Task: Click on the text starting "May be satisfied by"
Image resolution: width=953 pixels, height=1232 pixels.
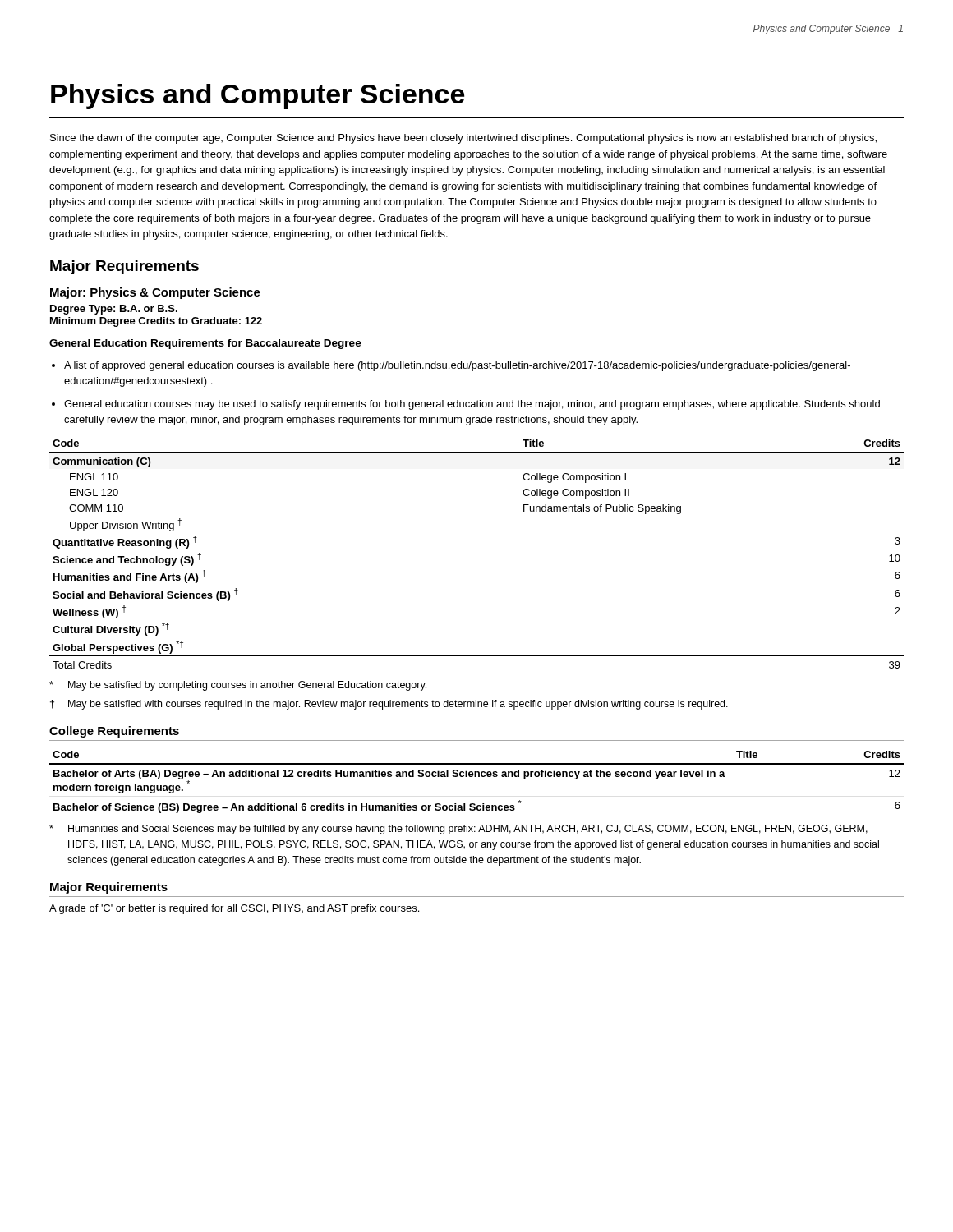Action: (x=476, y=695)
